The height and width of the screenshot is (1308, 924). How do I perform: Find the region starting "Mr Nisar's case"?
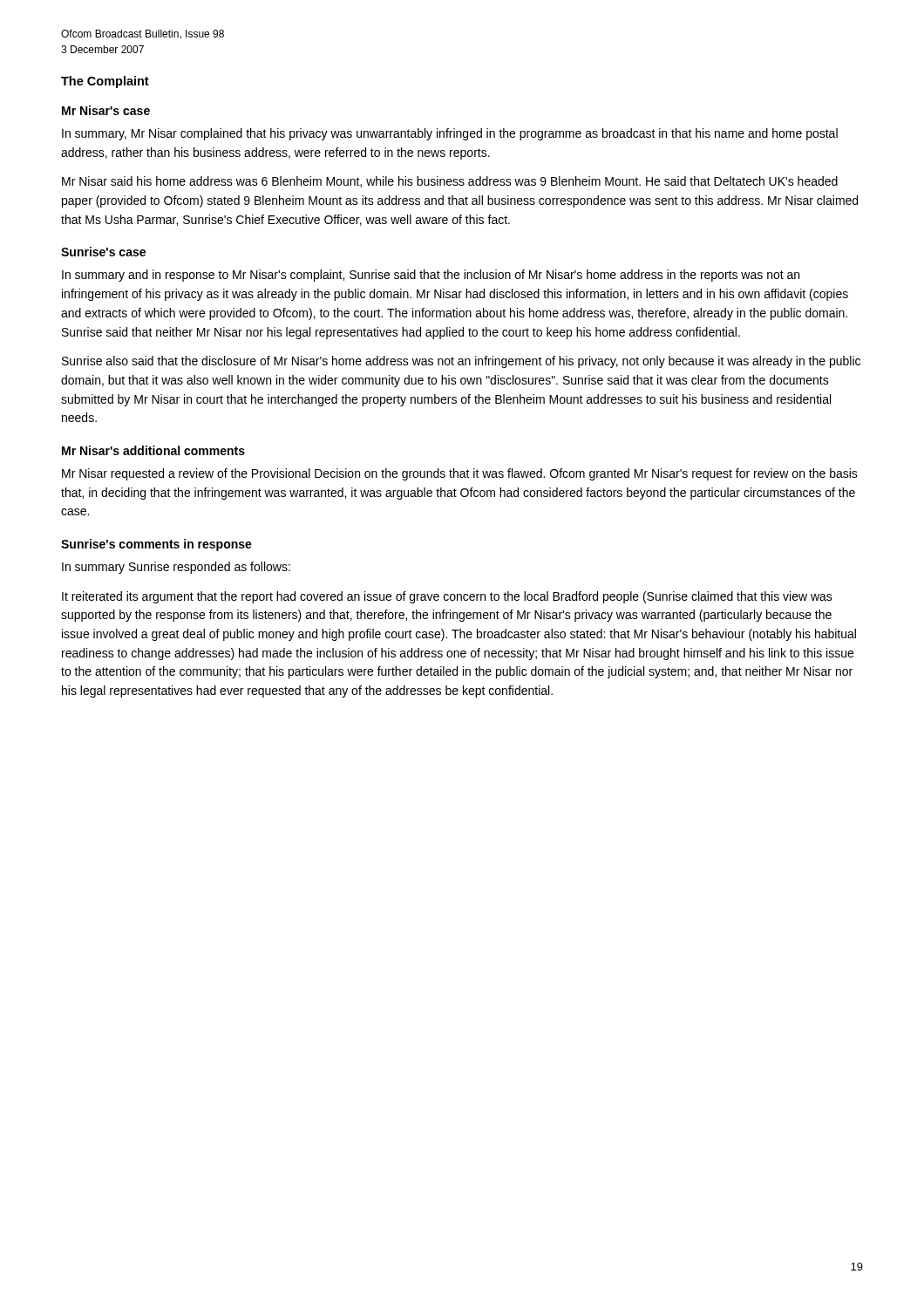(106, 111)
